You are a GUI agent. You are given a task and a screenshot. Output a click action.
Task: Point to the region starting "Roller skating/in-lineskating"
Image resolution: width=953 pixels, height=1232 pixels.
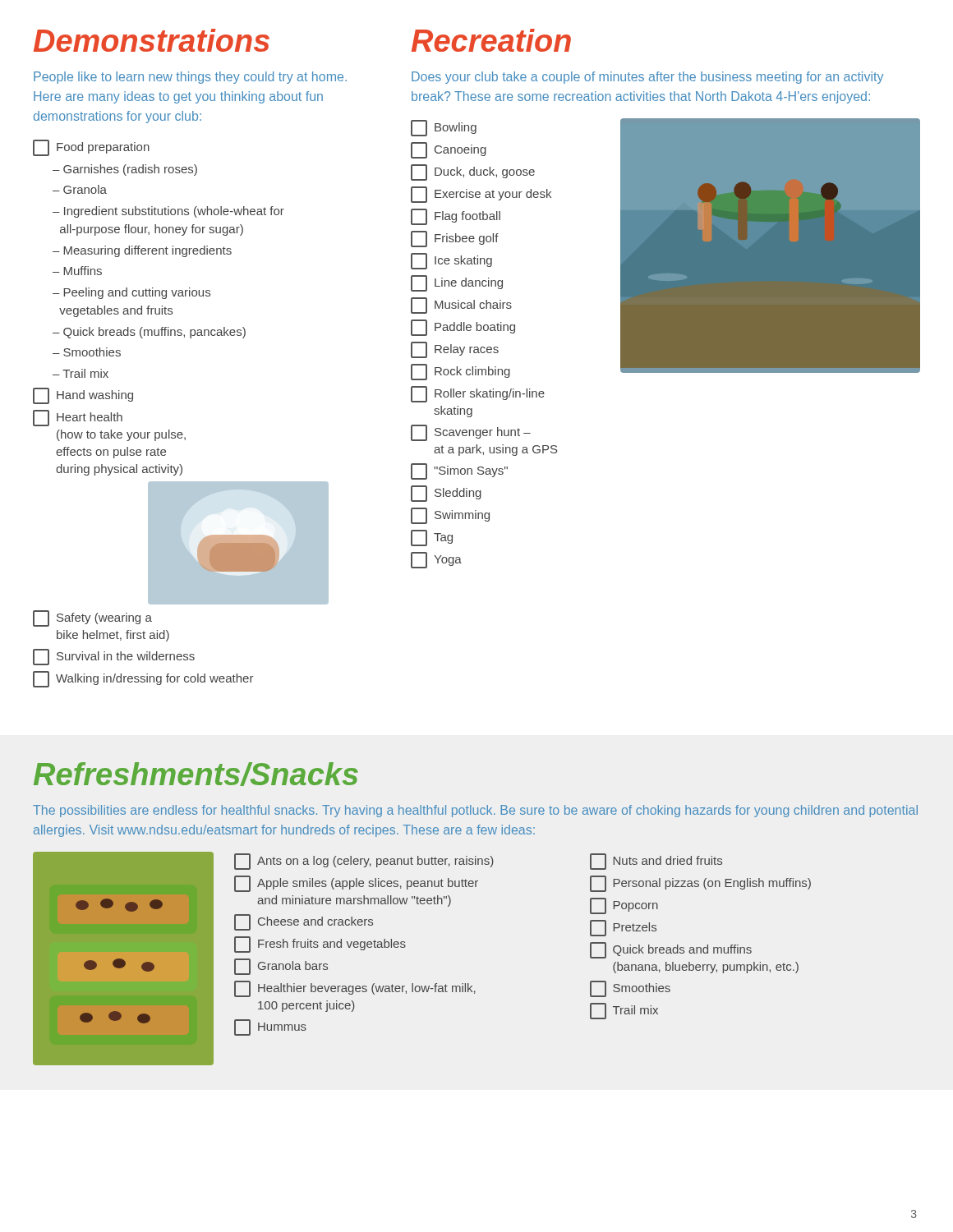point(478,402)
